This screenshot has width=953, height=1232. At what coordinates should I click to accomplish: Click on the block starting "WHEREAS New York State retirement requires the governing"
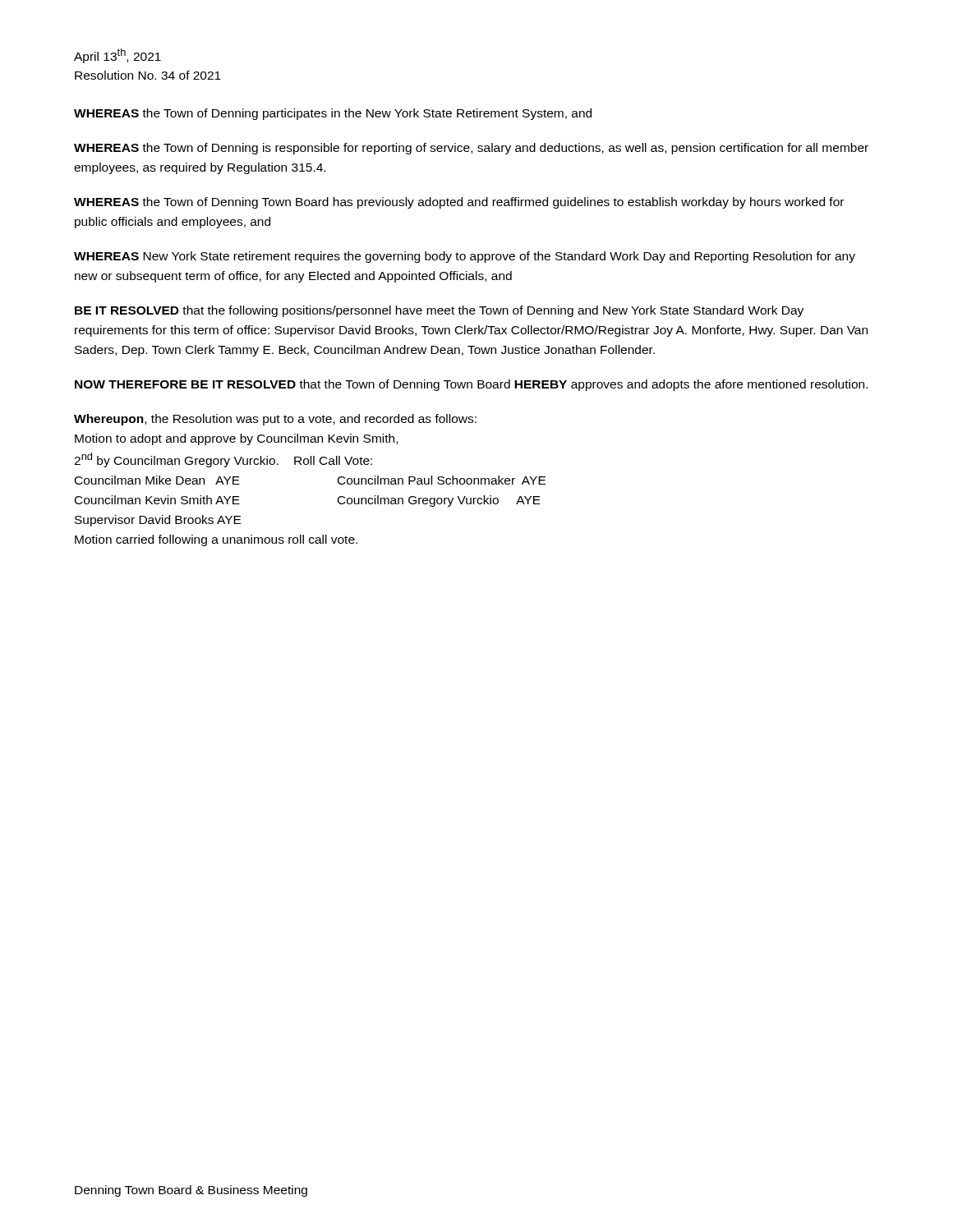click(465, 265)
